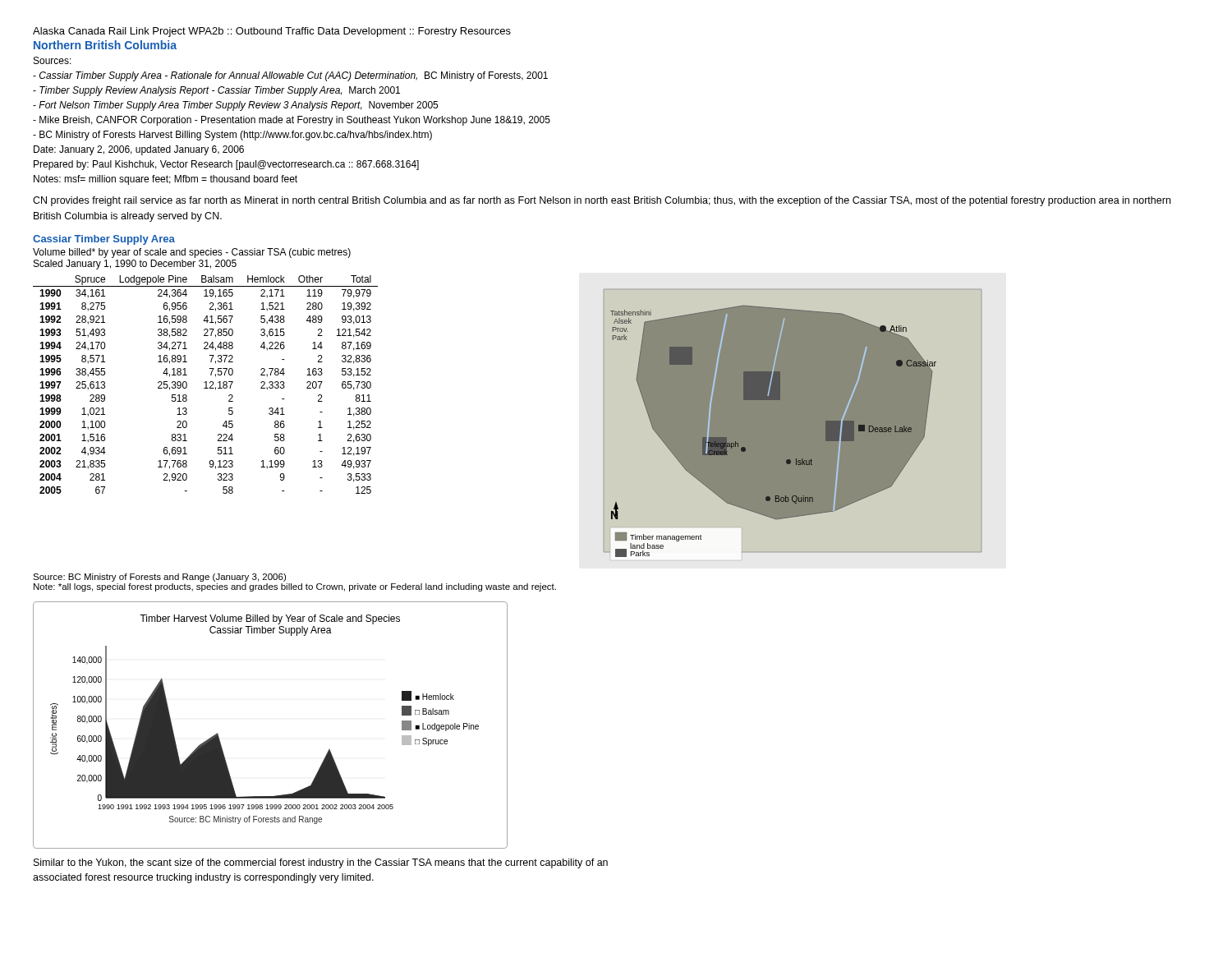This screenshot has width=1232, height=953.
Task: Point to the text block starting "Similar to the Yukon, the scant size"
Action: click(x=321, y=870)
